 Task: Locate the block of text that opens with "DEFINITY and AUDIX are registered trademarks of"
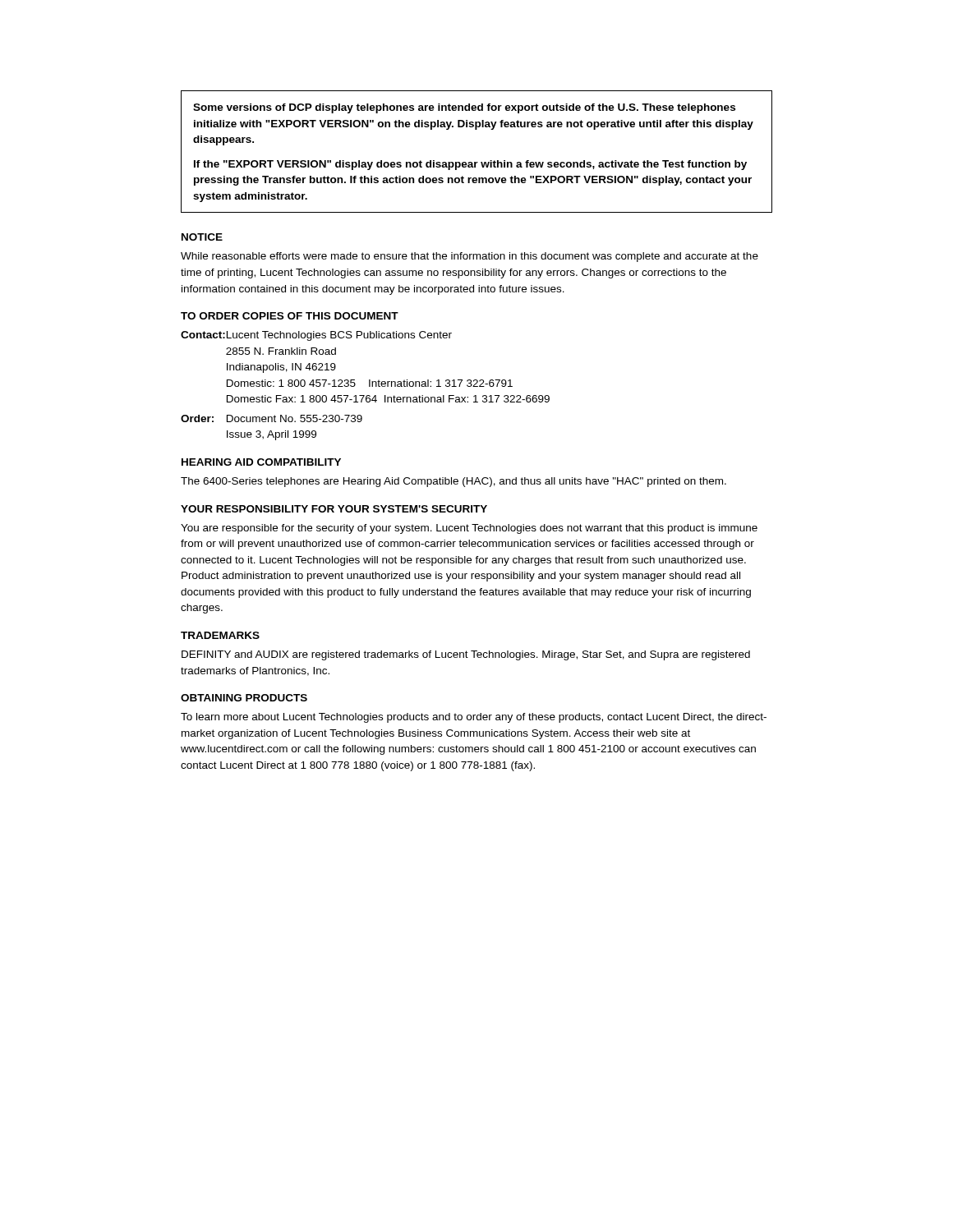click(x=466, y=662)
